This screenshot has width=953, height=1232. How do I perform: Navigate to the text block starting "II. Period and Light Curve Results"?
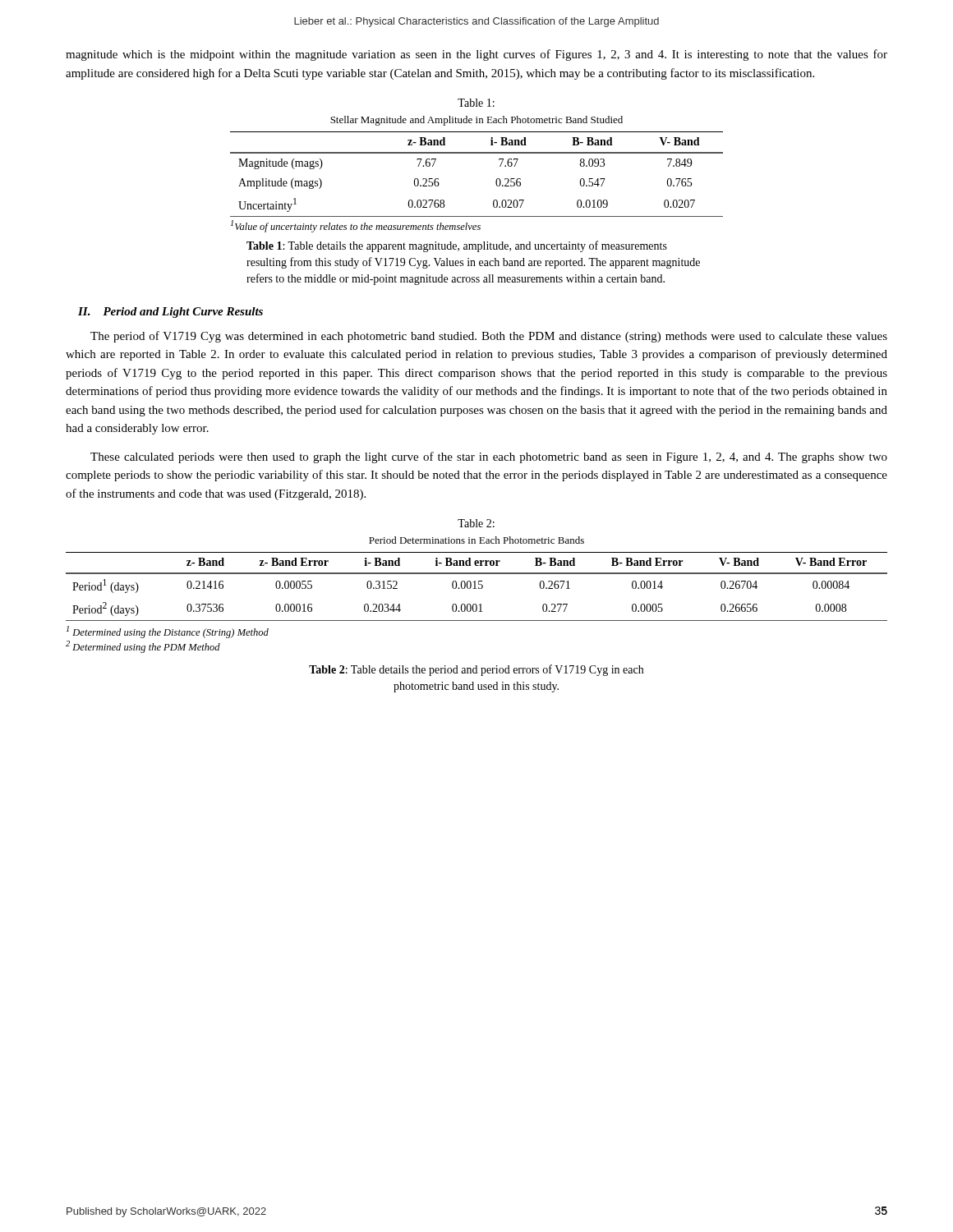click(165, 311)
